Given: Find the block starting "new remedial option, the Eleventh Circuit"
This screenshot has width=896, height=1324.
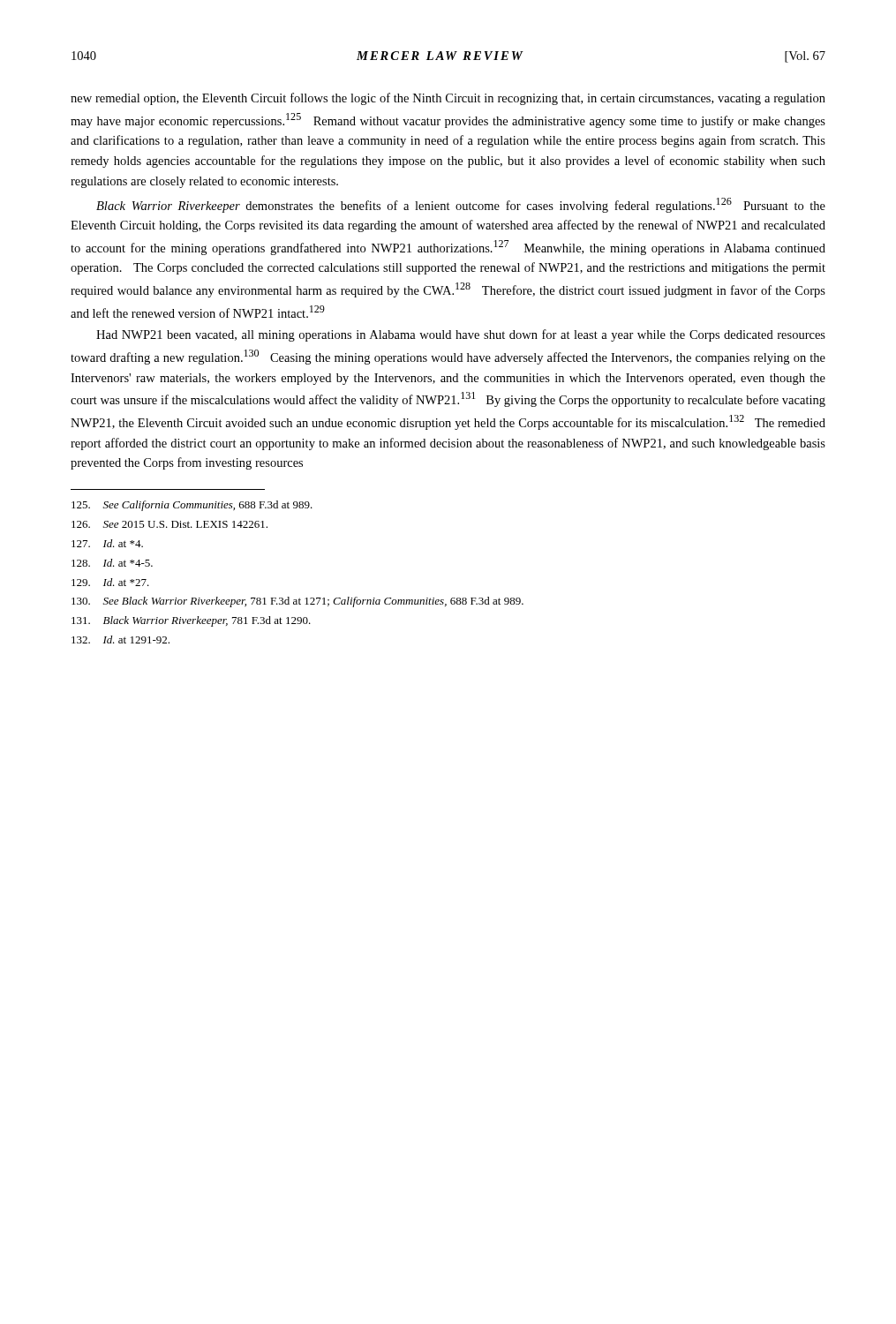Looking at the screenshot, I should 448,140.
